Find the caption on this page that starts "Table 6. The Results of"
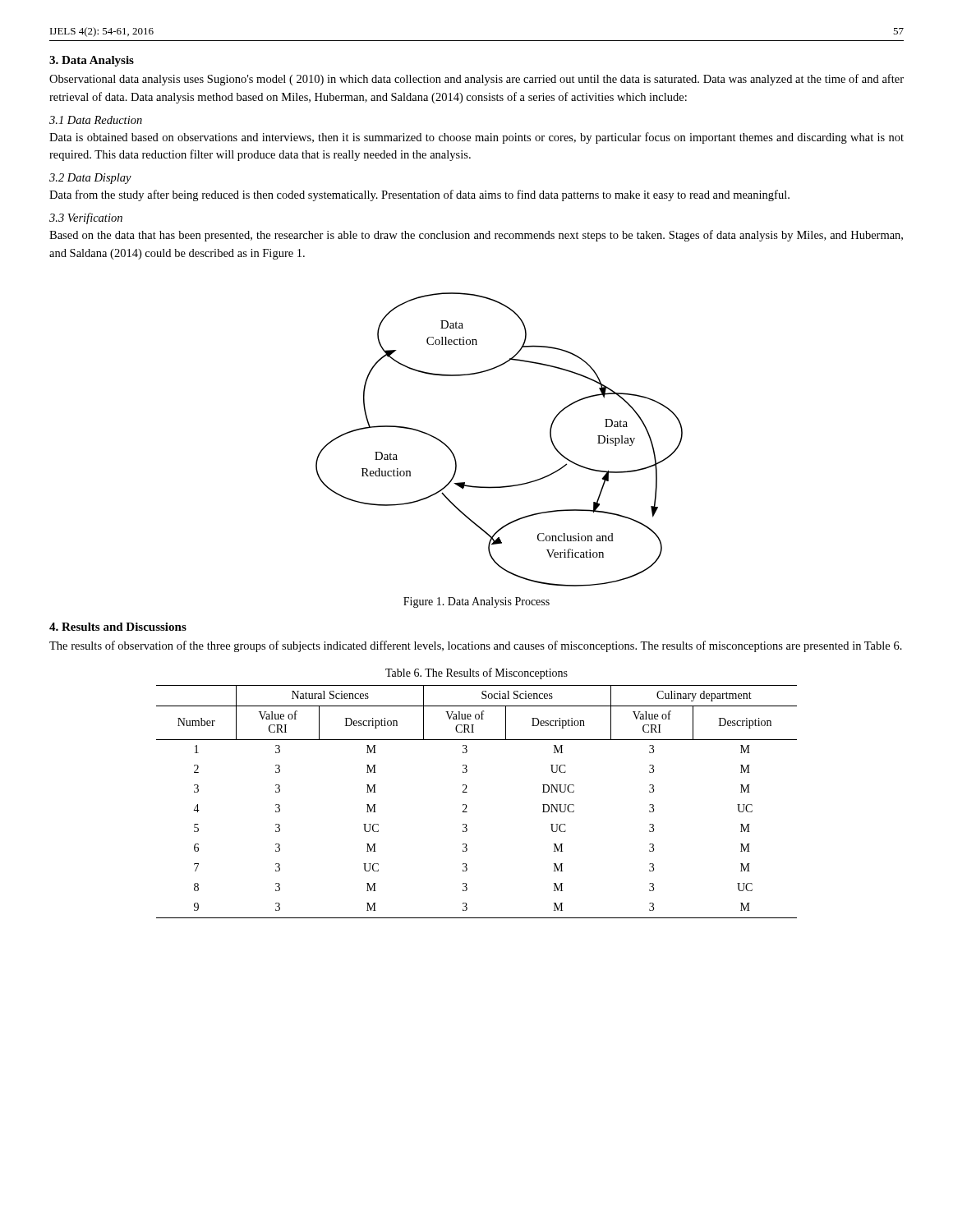Viewport: 953px width, 1232px height. [476, 673]
